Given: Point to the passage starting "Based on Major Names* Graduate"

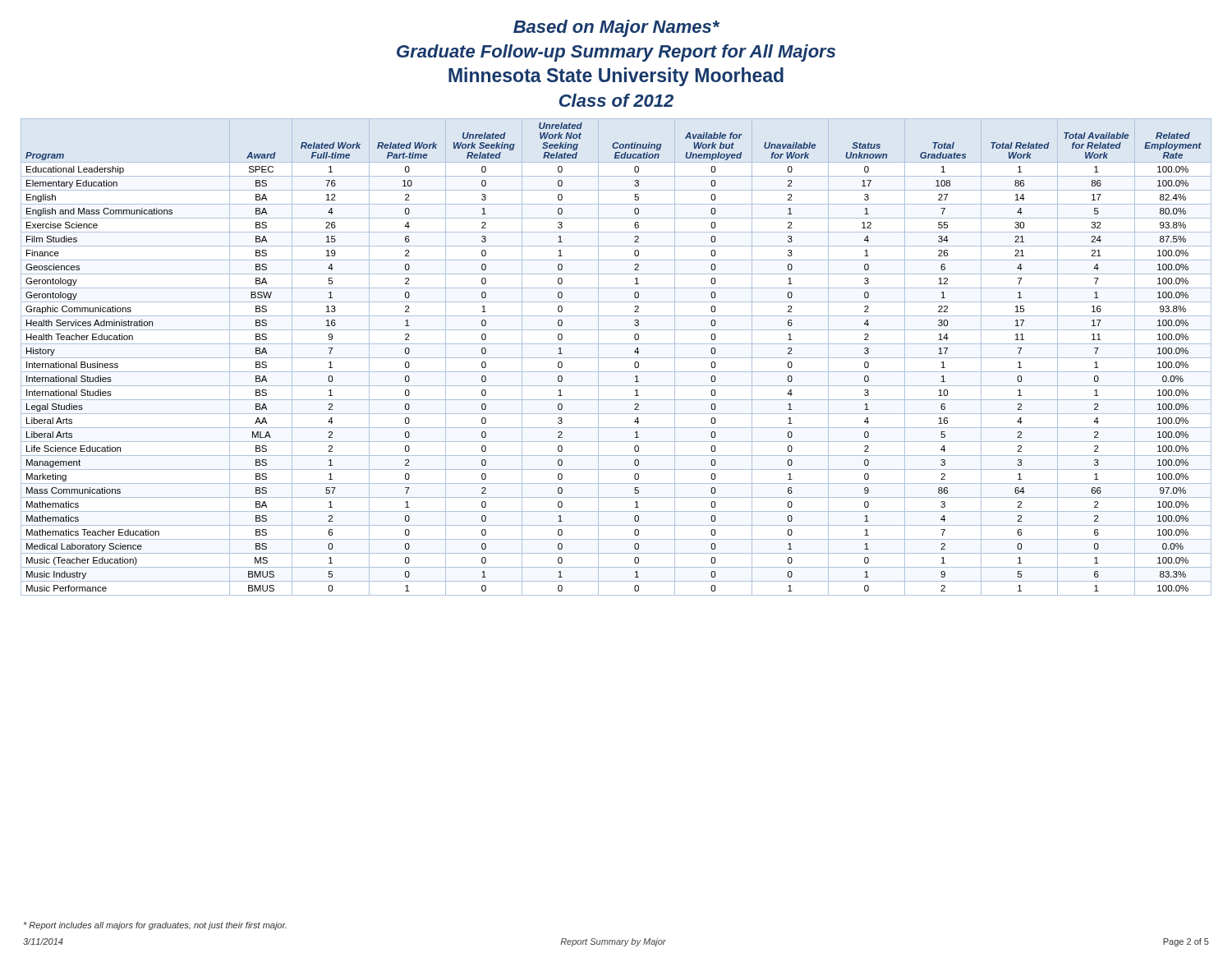Looking at the screenshot, I should pos(616,64).
